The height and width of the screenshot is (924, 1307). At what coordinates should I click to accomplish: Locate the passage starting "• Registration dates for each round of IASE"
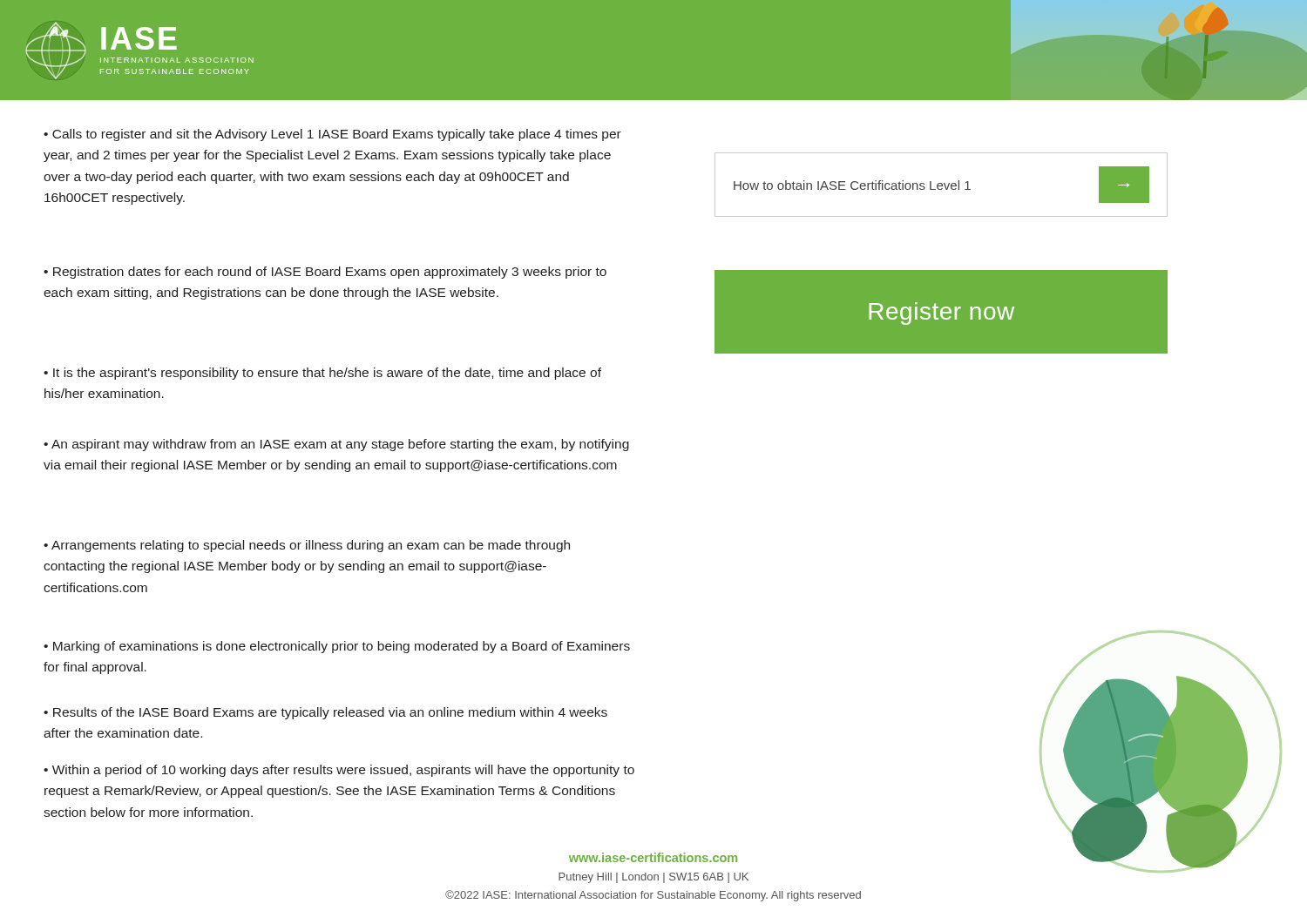(325, 282)
